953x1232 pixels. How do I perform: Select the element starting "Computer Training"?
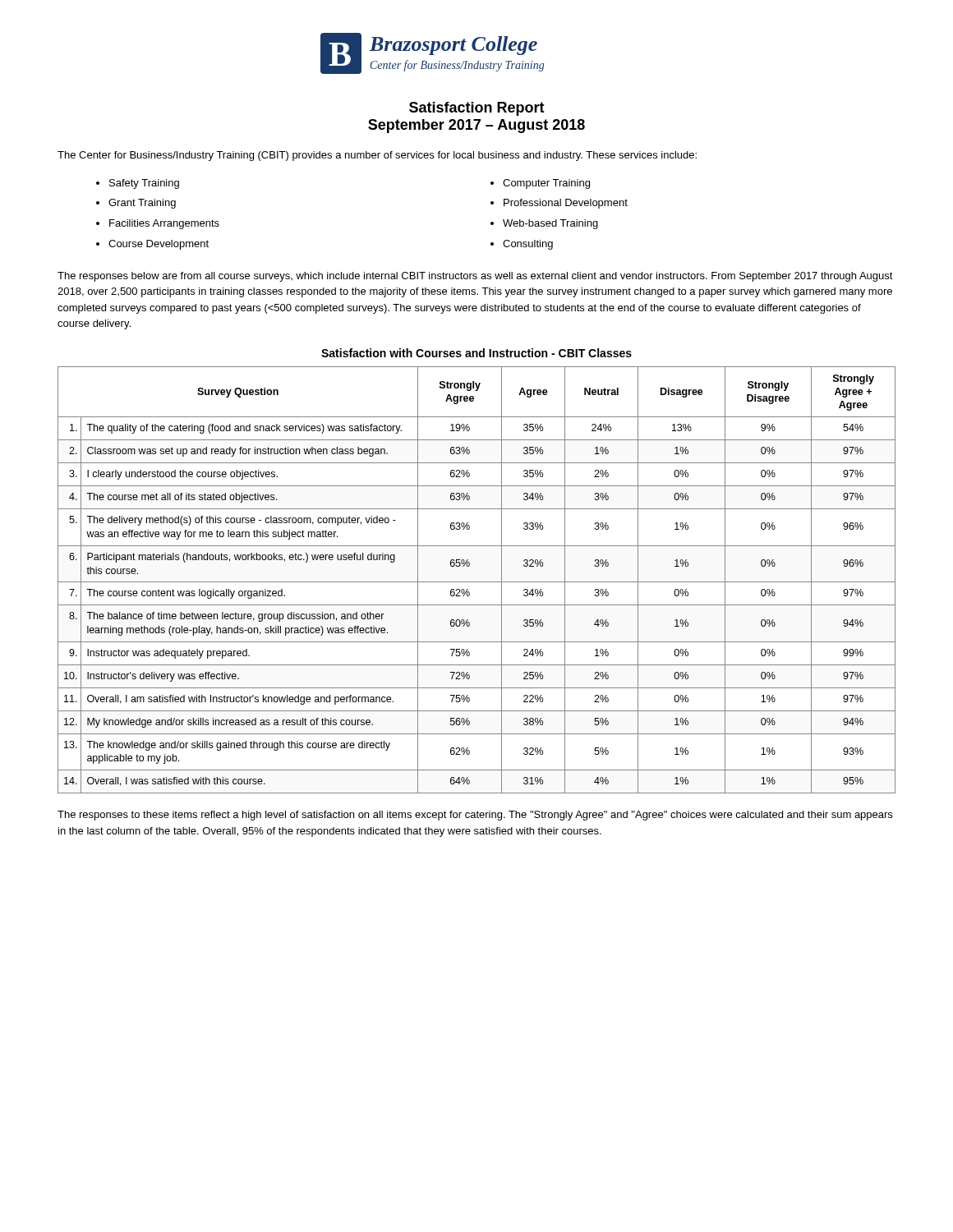coord(547,182)
